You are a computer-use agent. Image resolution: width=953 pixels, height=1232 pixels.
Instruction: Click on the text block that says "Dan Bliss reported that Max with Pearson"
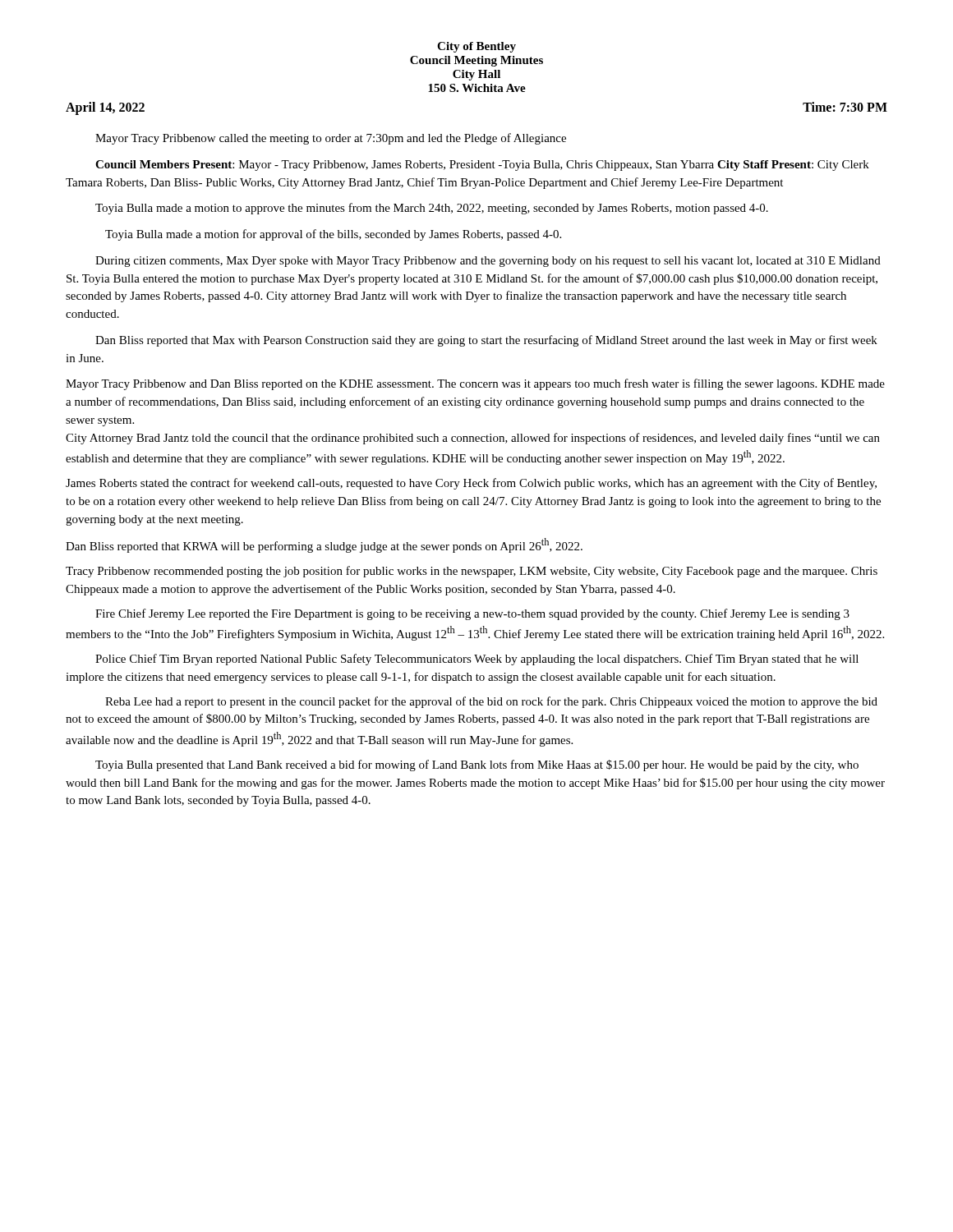[476, 400]
